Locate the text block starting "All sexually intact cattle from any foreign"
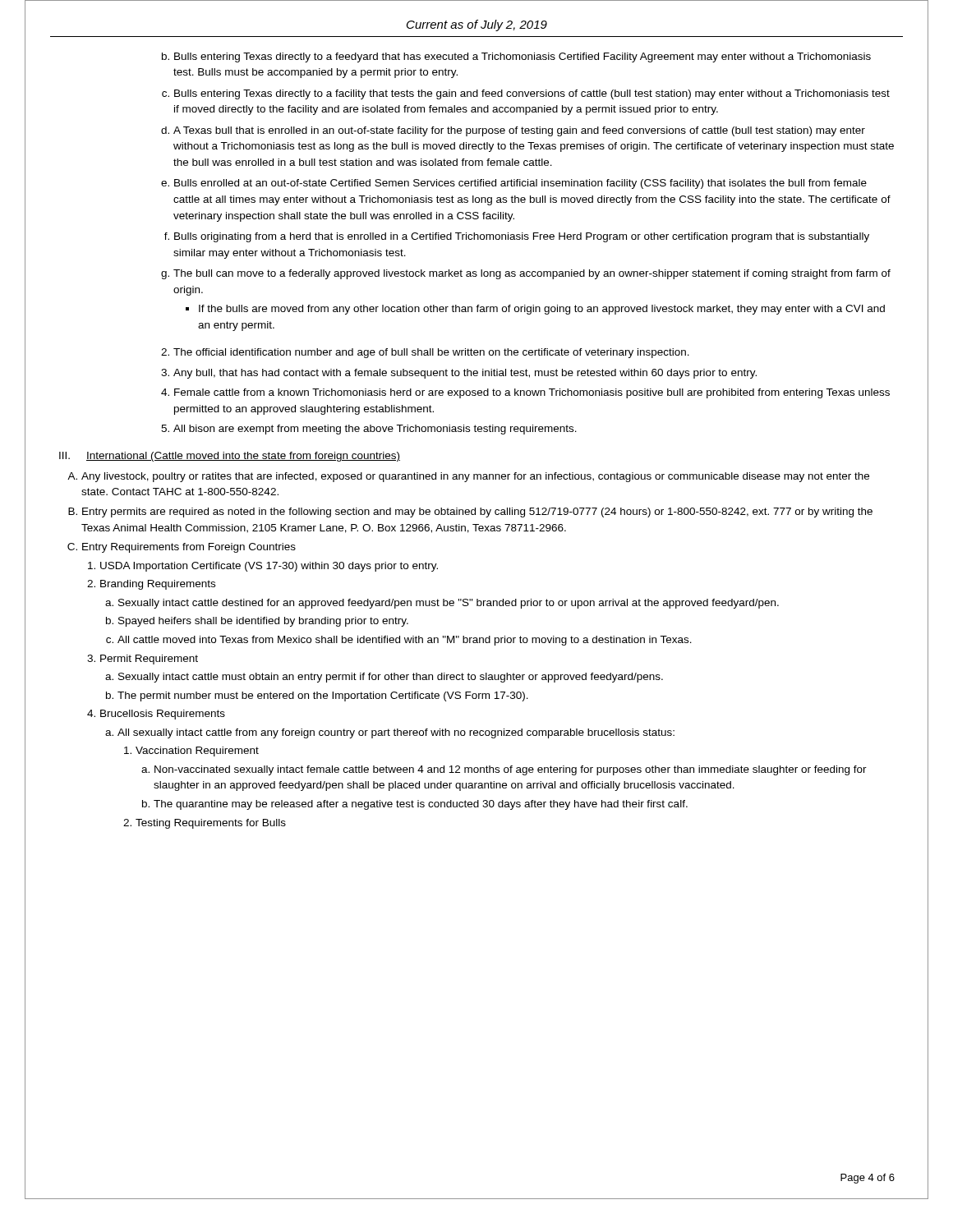Viewport: 953px width, 1232px height. [506, 778]
